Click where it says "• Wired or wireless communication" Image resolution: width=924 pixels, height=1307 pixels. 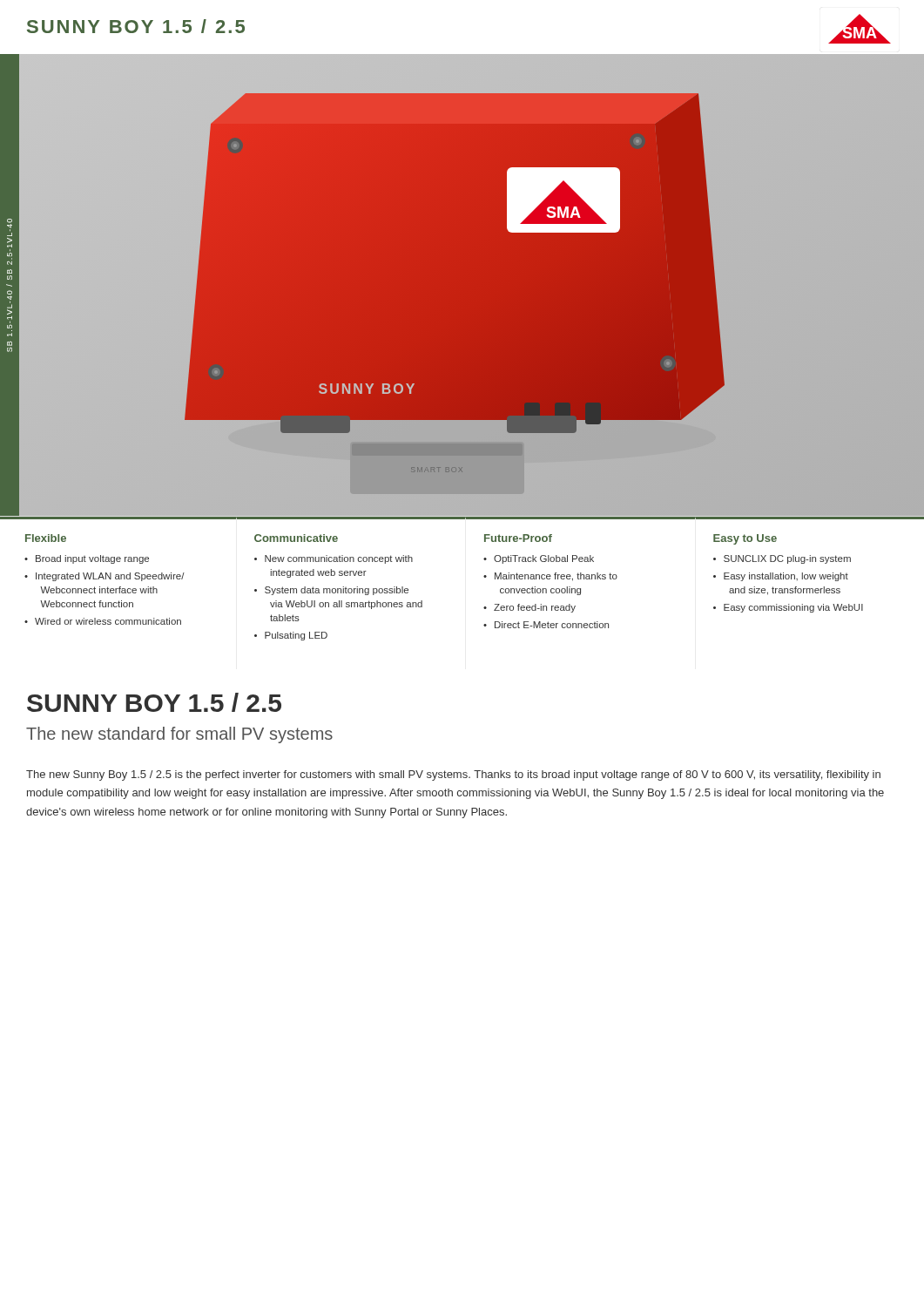point(103,622)
